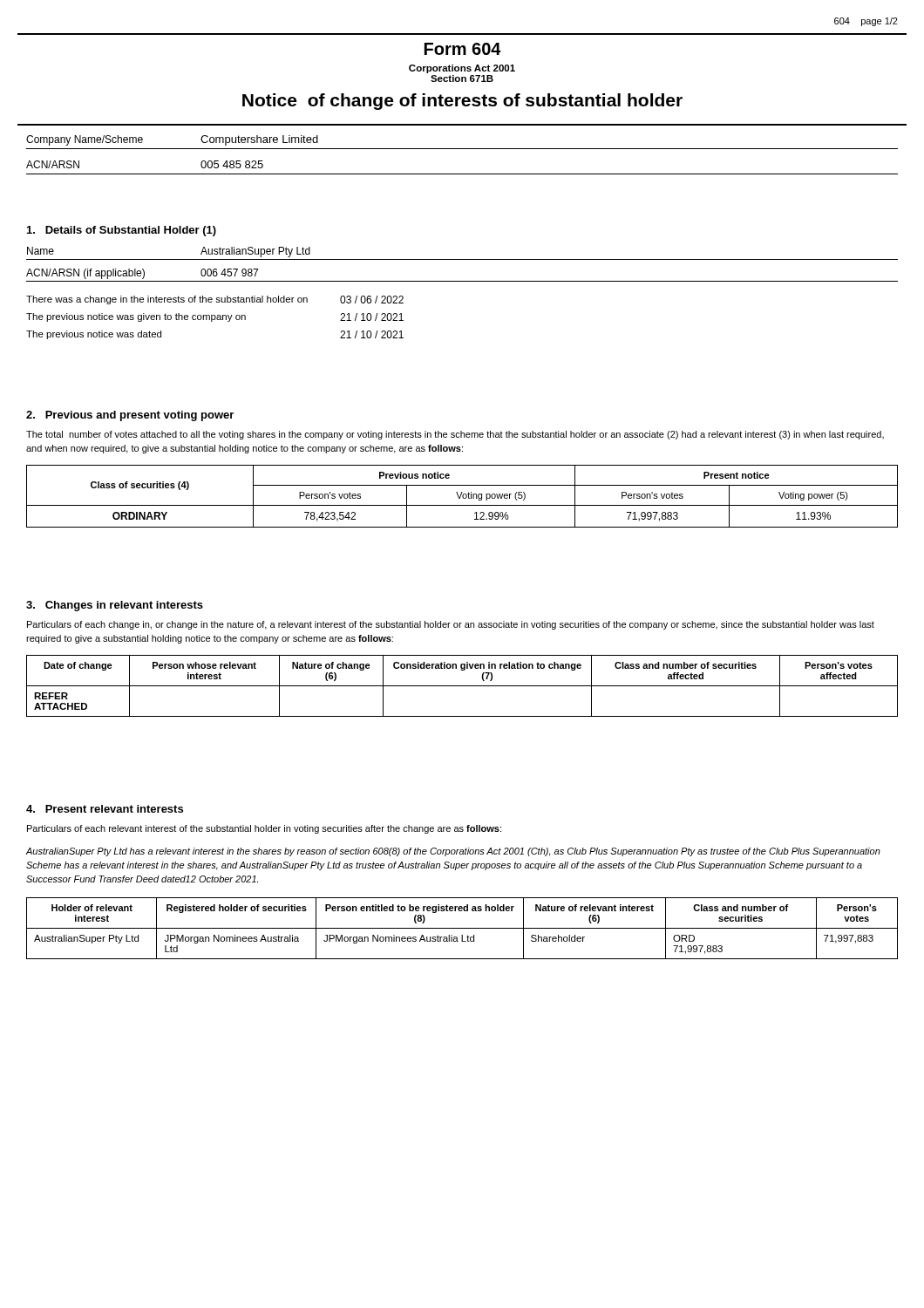Click on the text block containing "ACN/ARSN (if applicable) 006 457"
This screenshot has height=1308, width=924.
coord(142,273)
